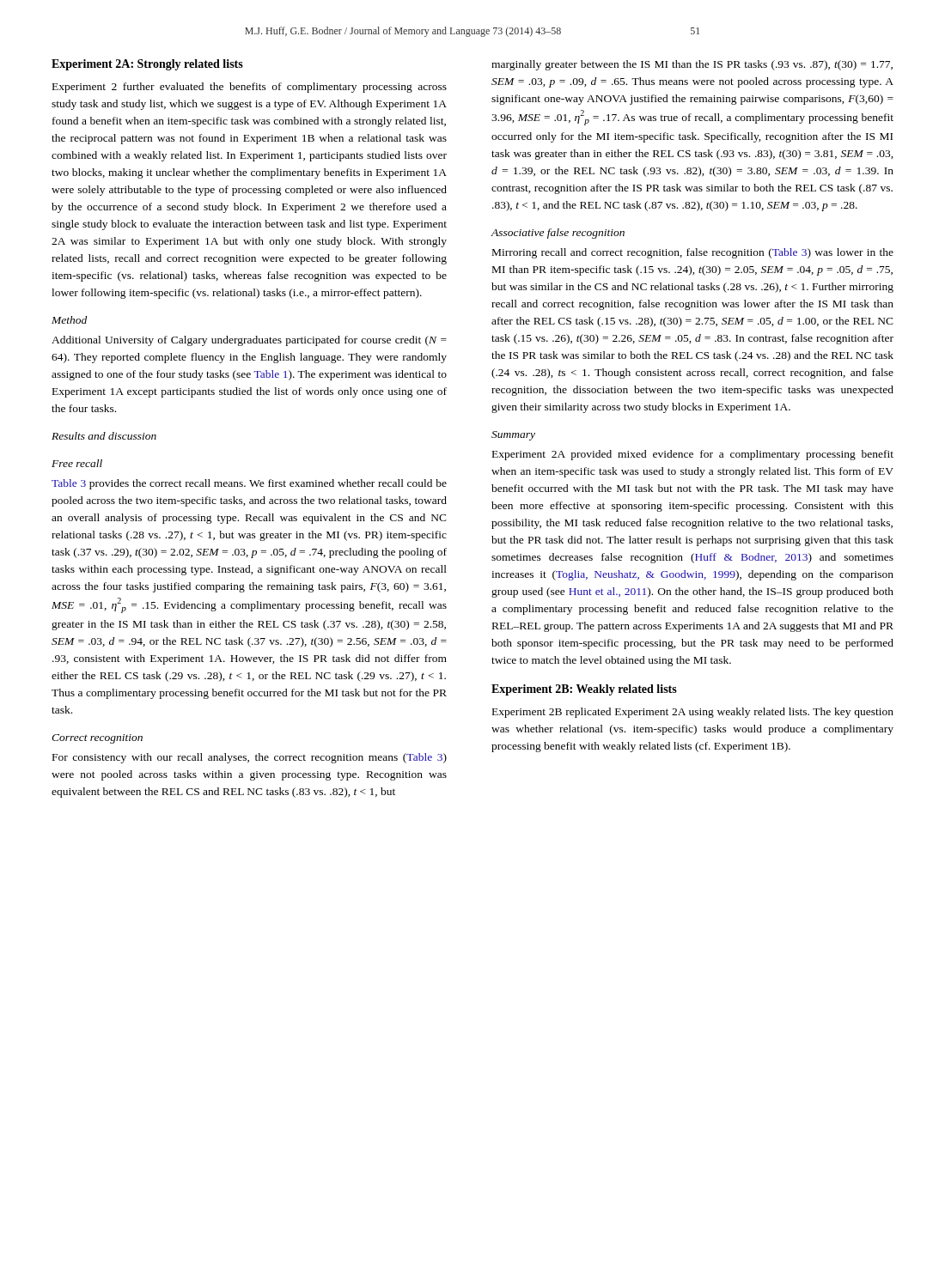
Task: Find the block starting "Correct recognition"
Action: (x=97, y=737)
